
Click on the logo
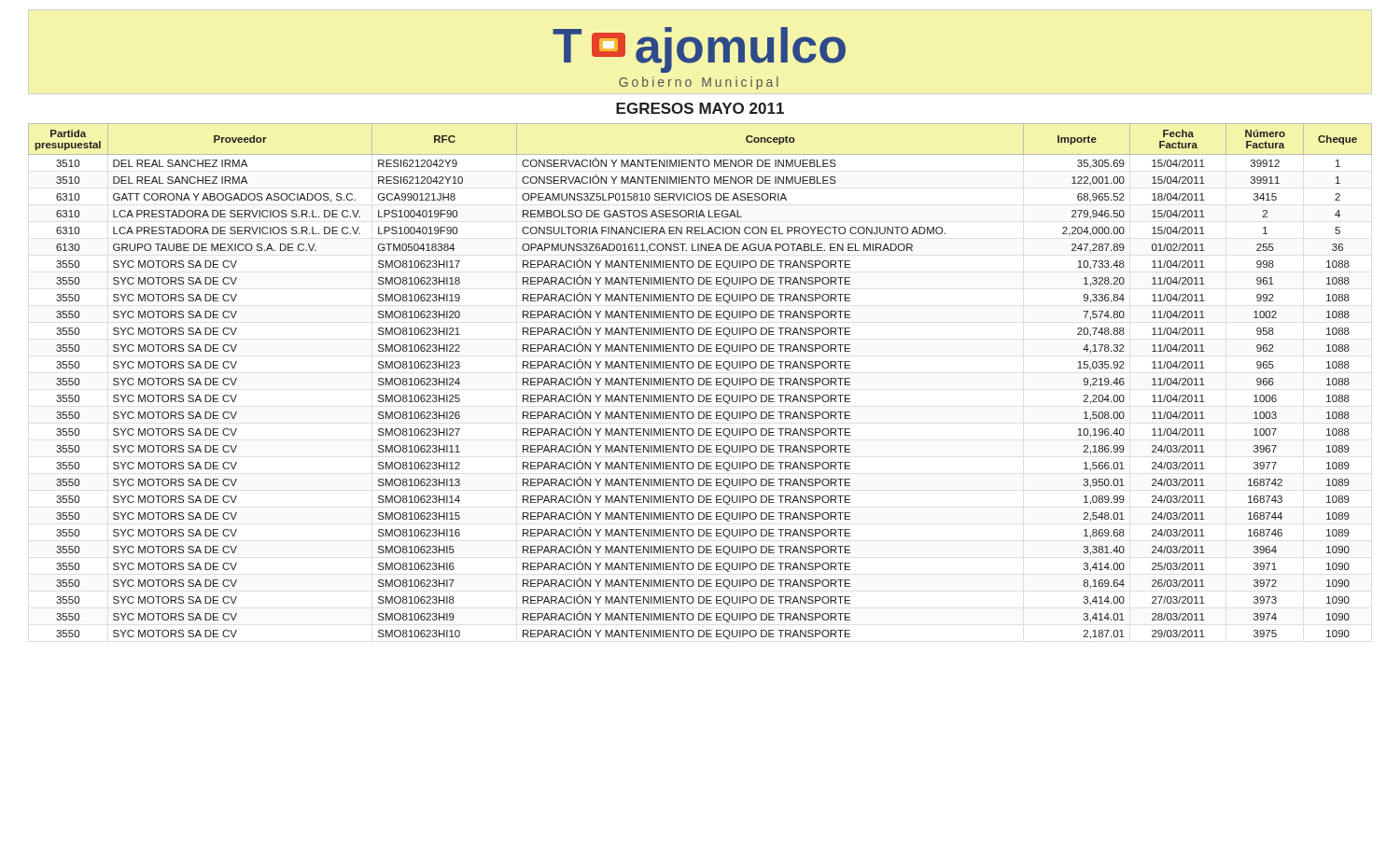[x=700, y=52]
